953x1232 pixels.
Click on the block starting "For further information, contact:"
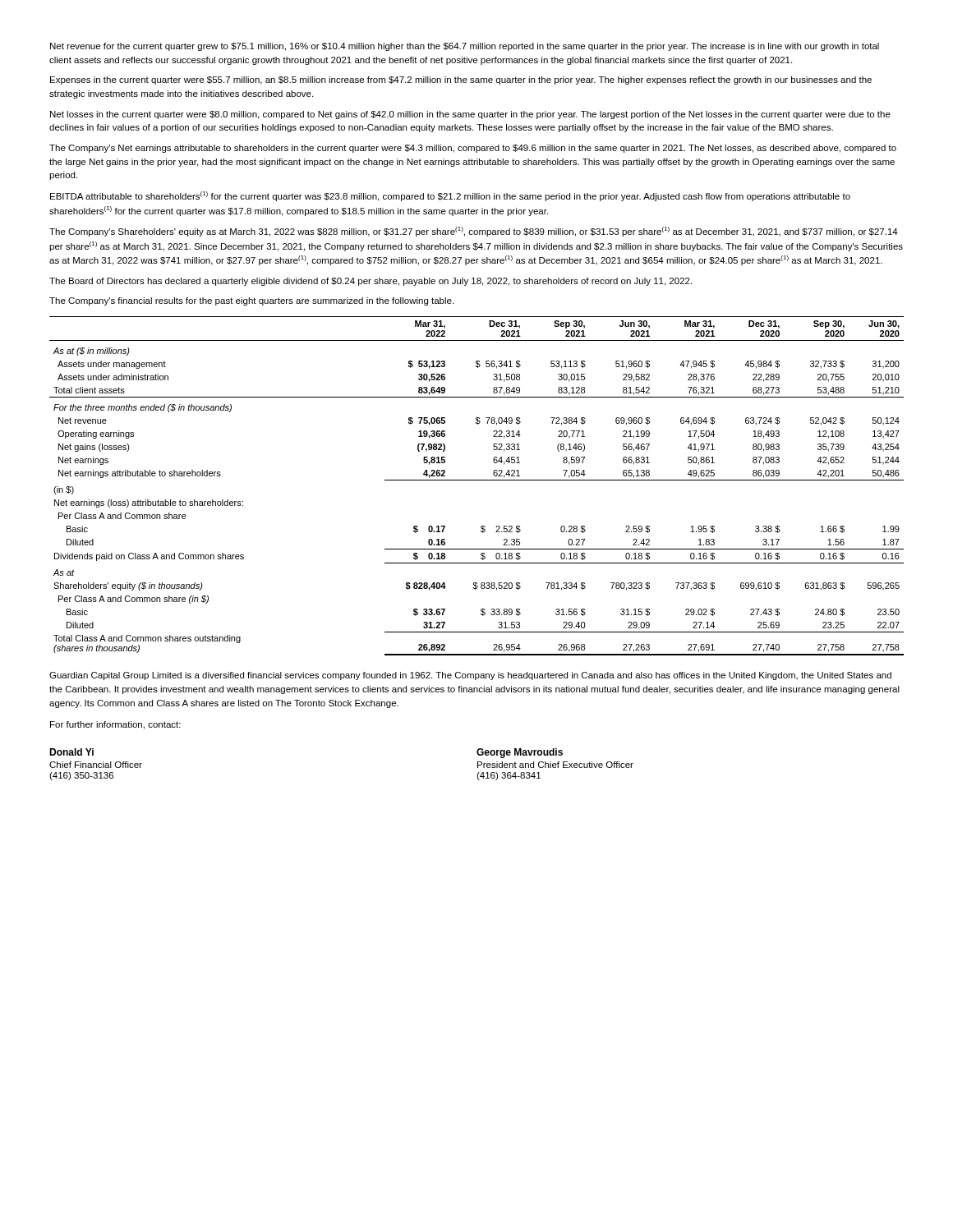click(x=115, y=725)
